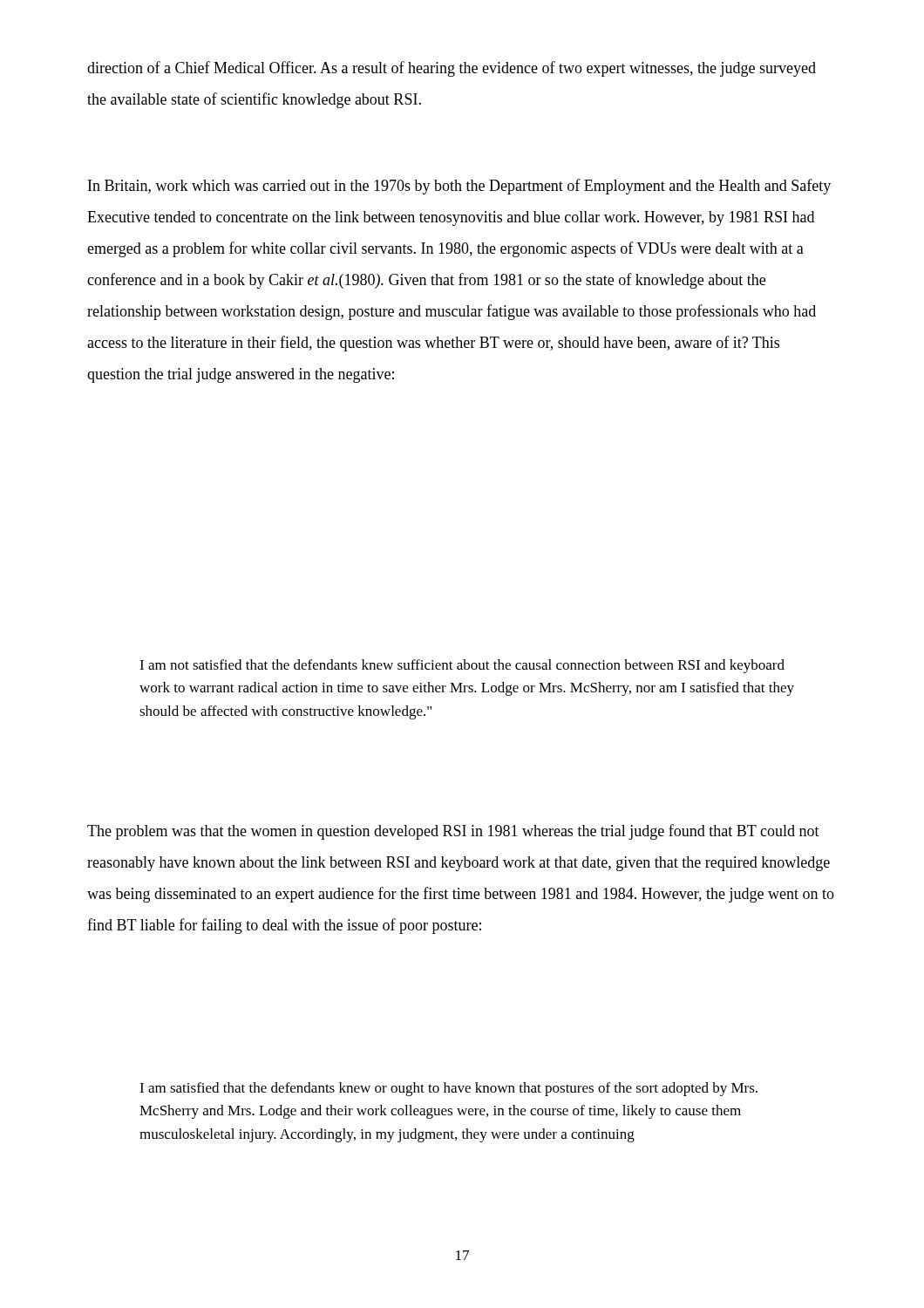Find the element starting "I am satisfied that the defendants"

coord(449,1111)
